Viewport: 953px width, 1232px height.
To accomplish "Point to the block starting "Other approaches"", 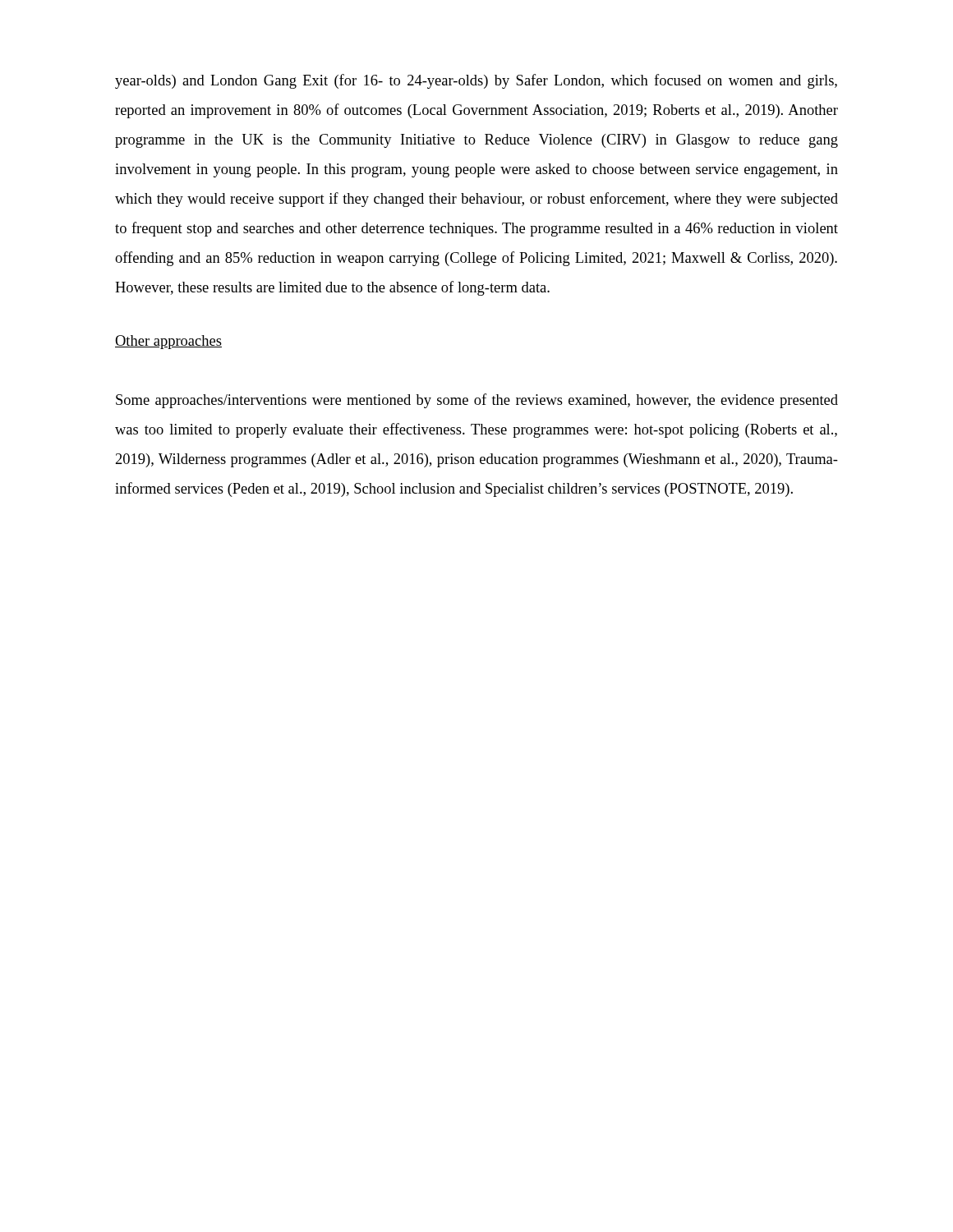I will (168, 340).
